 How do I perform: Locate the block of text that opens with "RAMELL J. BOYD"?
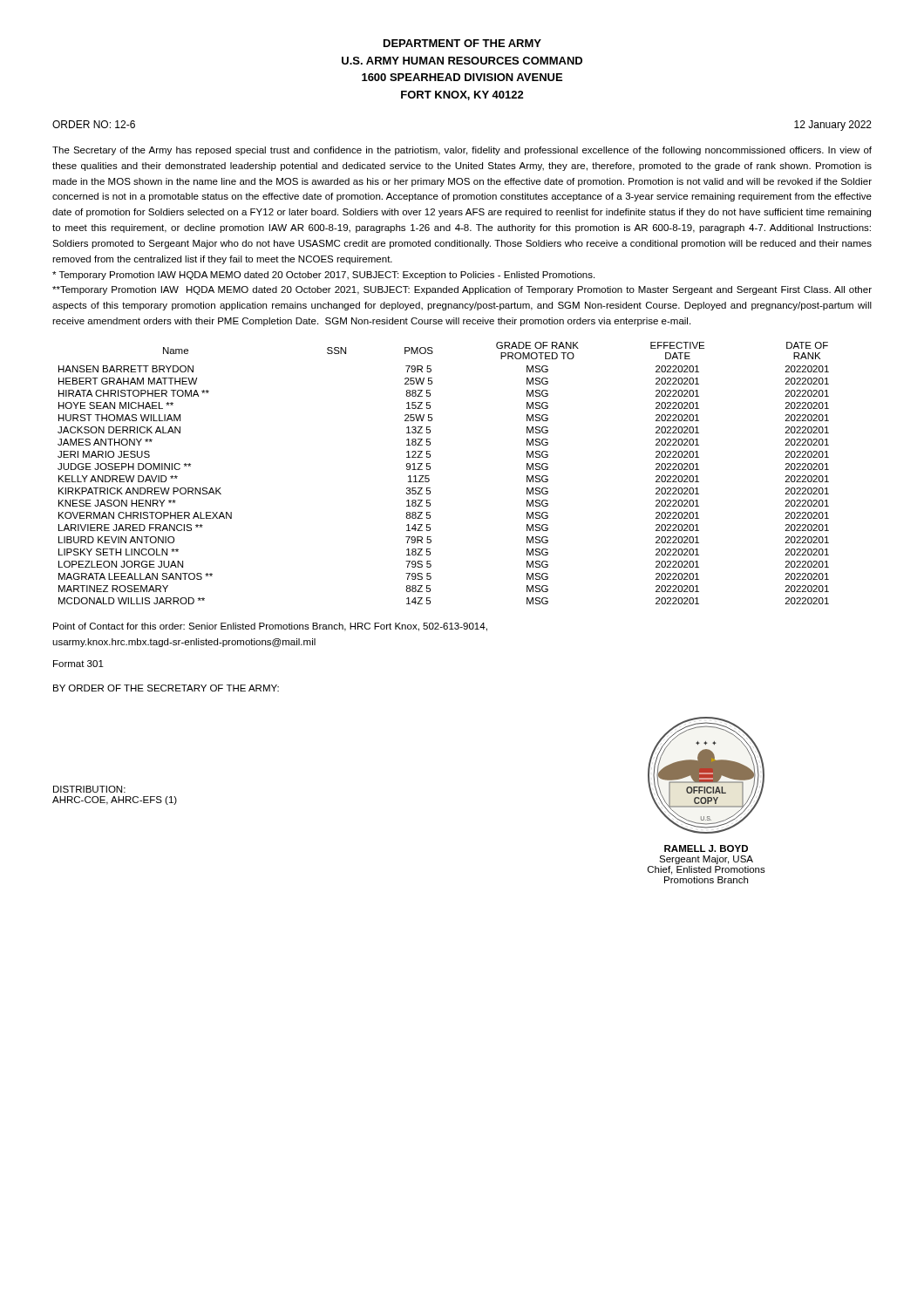pyautogui.click(x=706, y=864)
